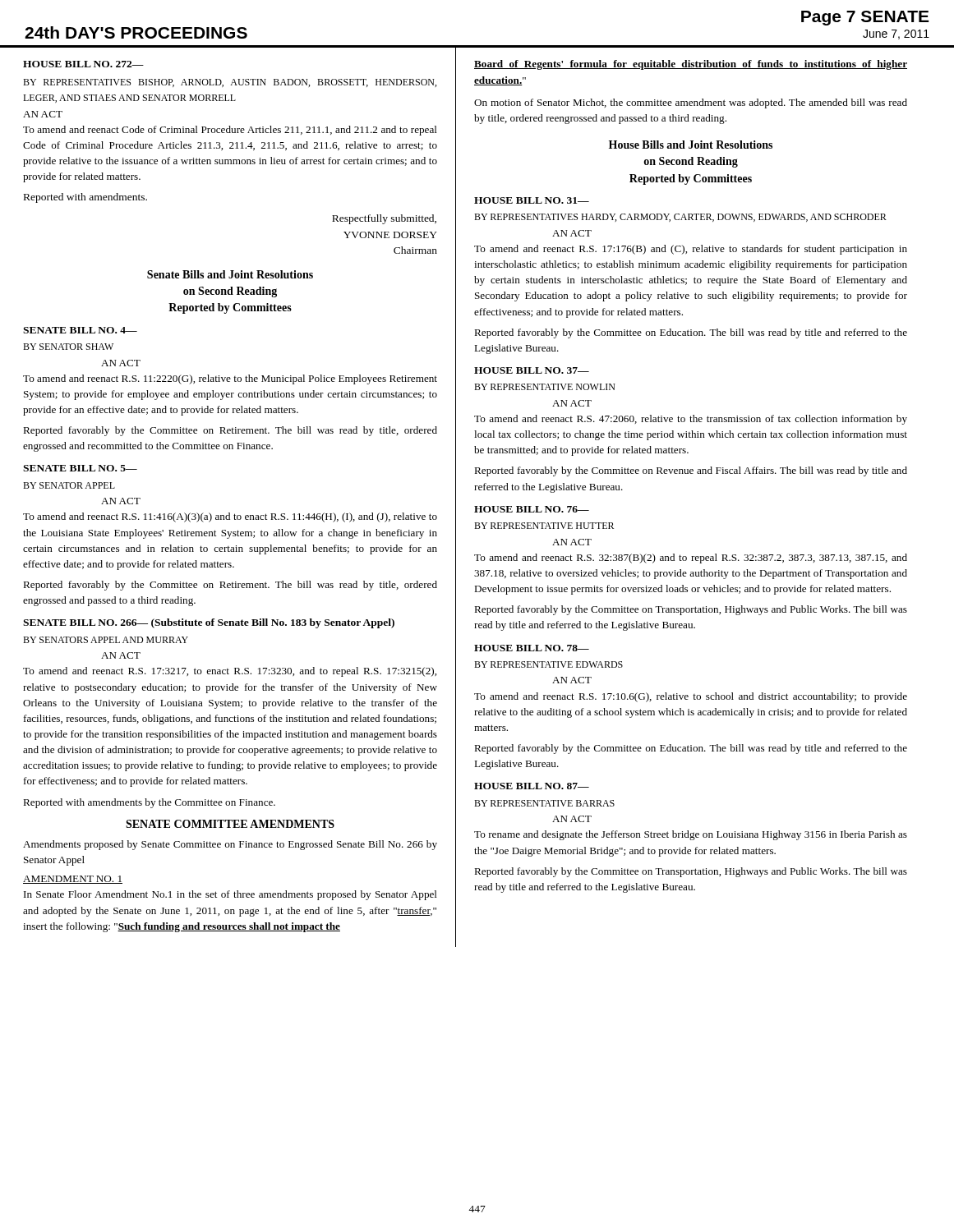Find the element starting "Reported with amendments by the Committee on"
Image resolution: width=954 pixels, height=1232 pixels.
coord(149,802)
